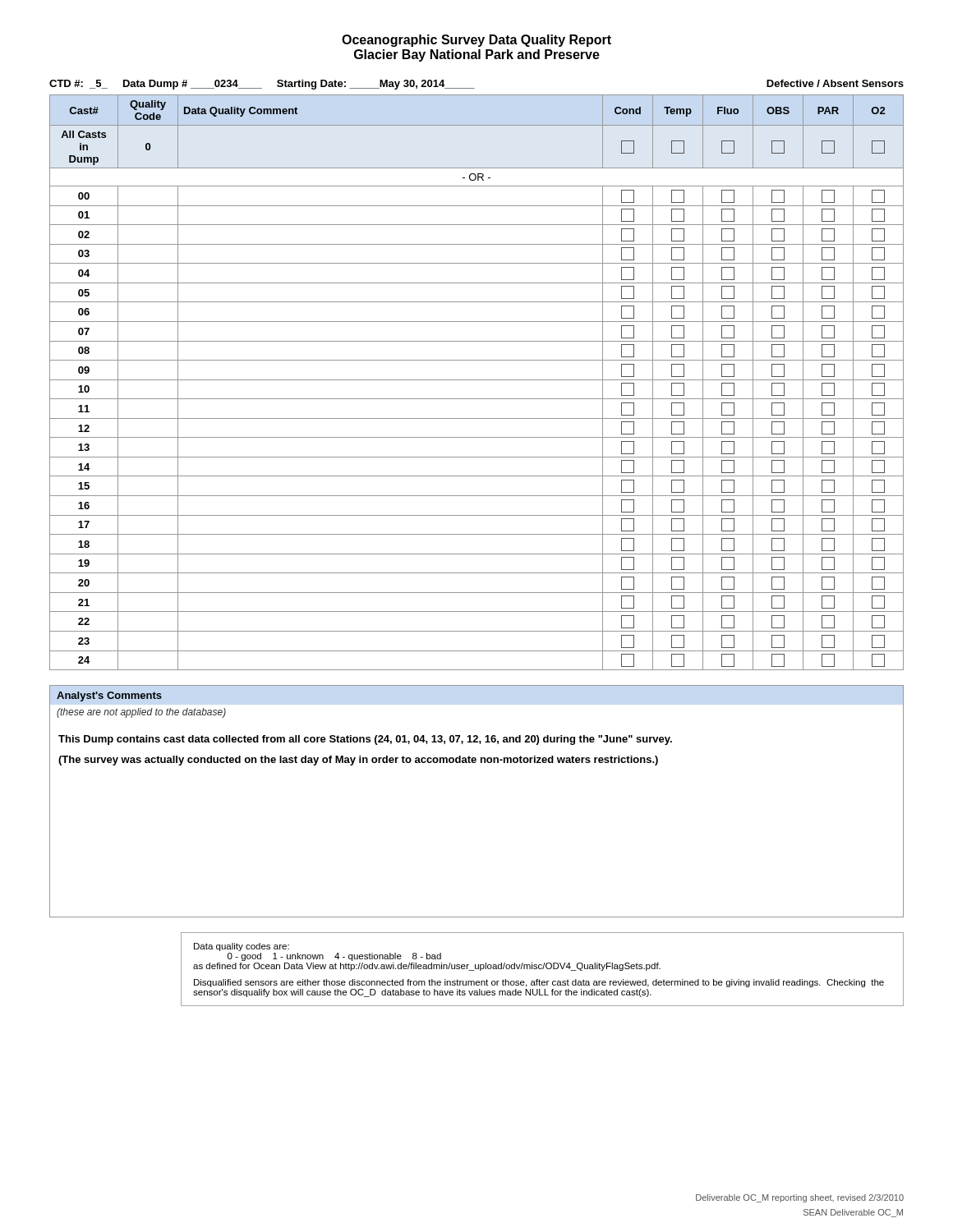Navigate to the block starting "This Dump contains cast data collected from all"
The width and height of the screenshot is (953, 1232).
point(476,749)
